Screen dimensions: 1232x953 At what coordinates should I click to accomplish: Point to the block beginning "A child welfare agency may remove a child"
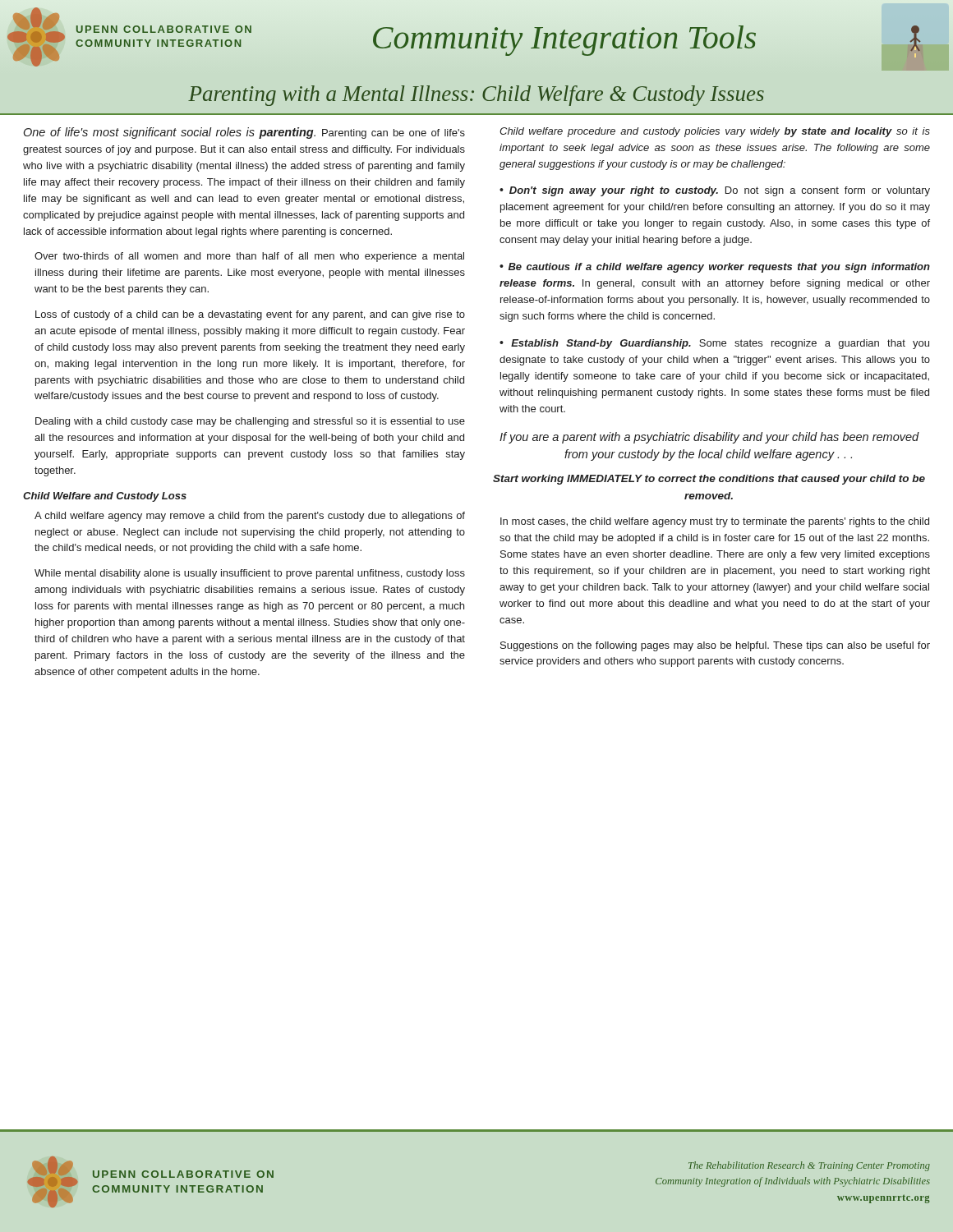(x=250, y=531)
